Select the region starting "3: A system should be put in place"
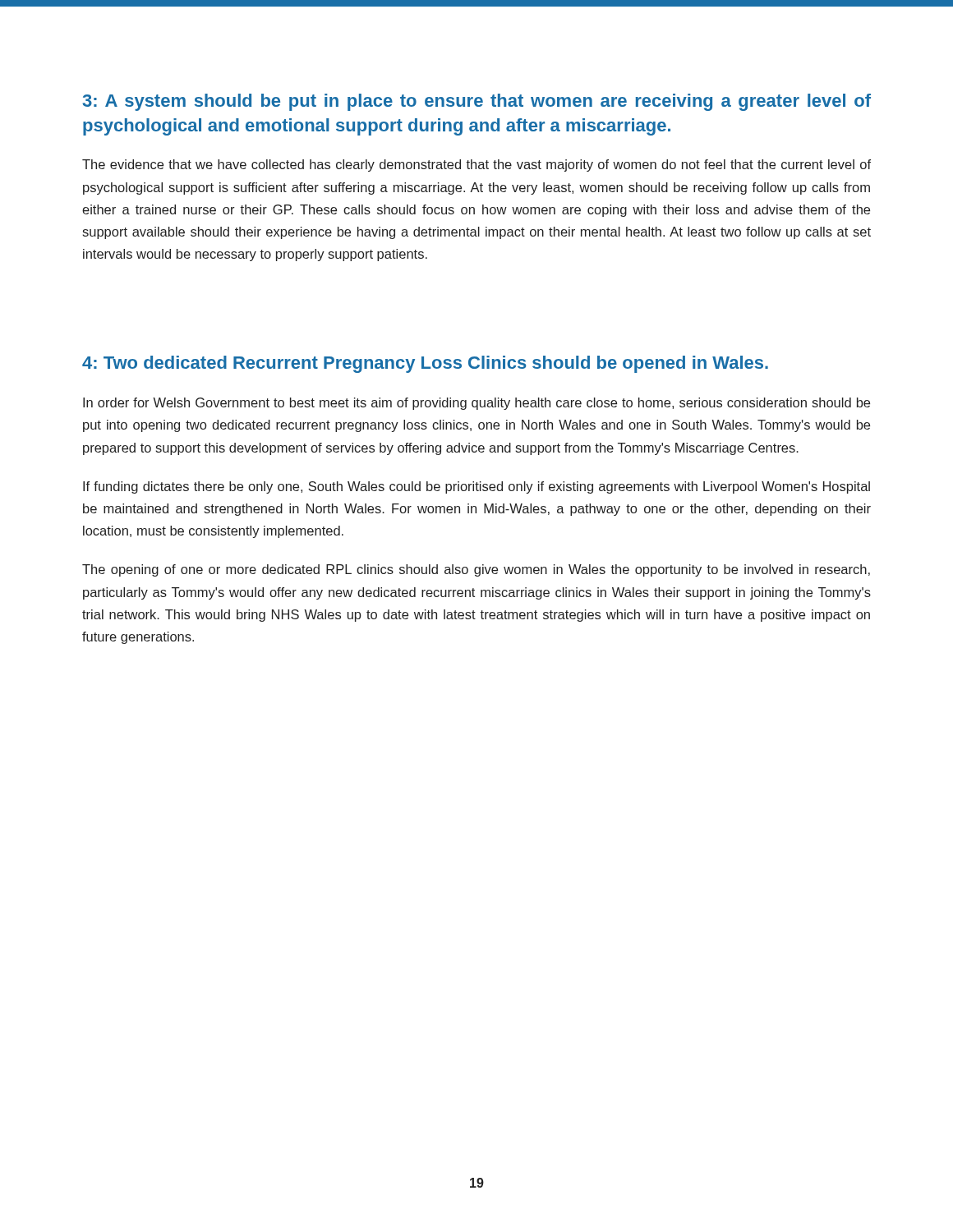The image size is (953, 1232). click(x=476, y=113)
